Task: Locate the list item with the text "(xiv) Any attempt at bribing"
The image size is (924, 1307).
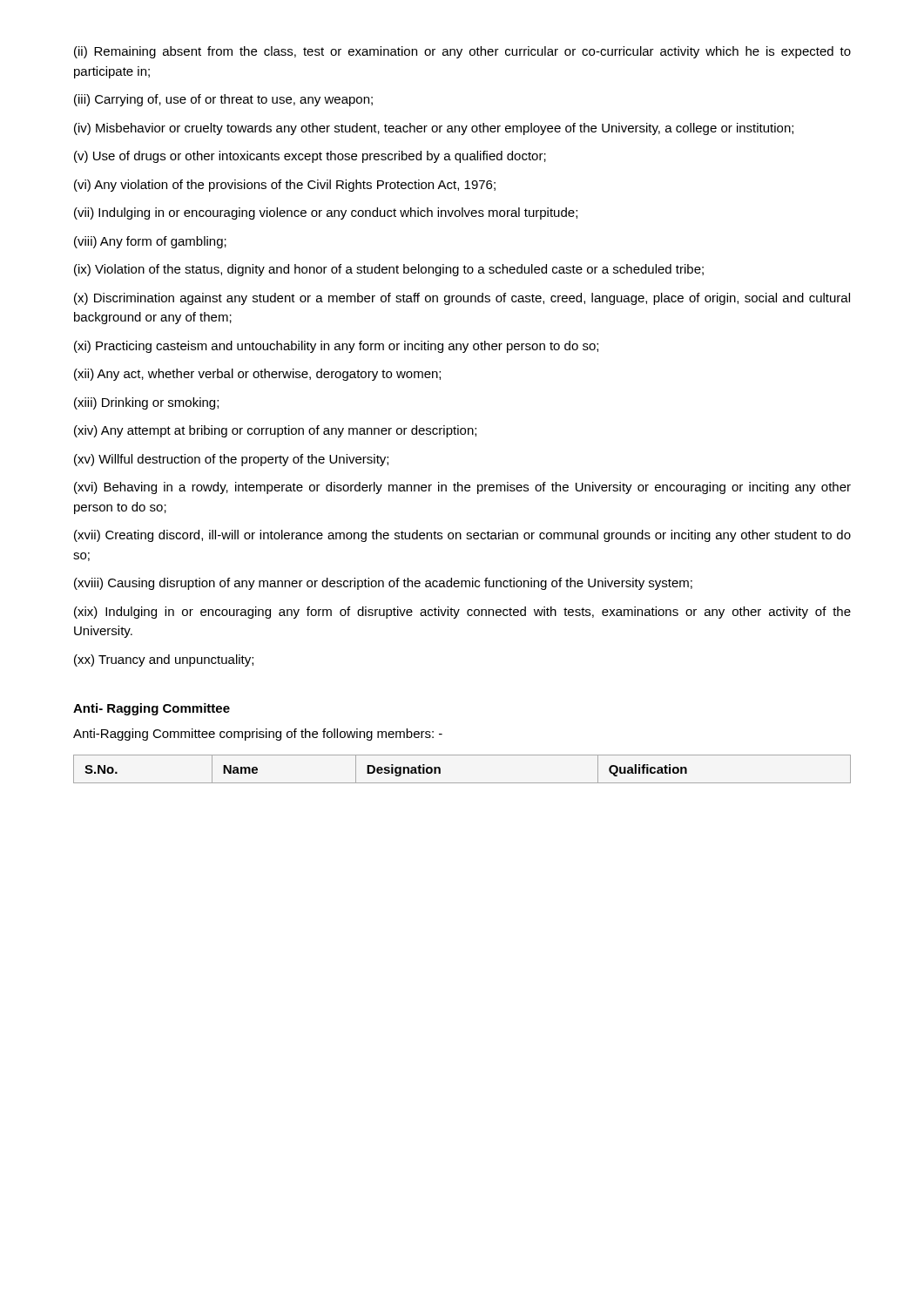Action: [275, 430]
